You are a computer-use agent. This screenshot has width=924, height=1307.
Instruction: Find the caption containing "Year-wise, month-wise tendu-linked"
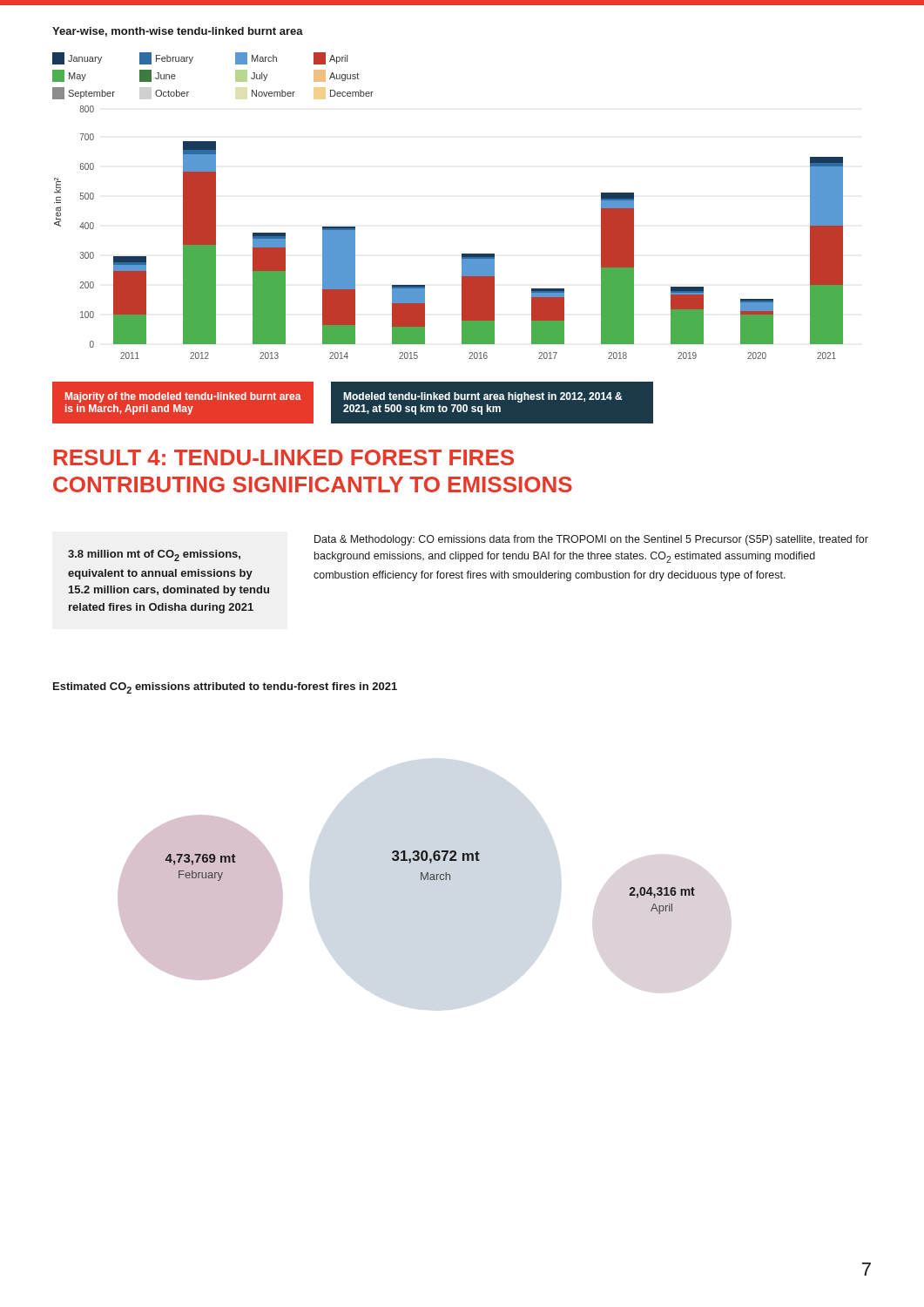(177, 31)
